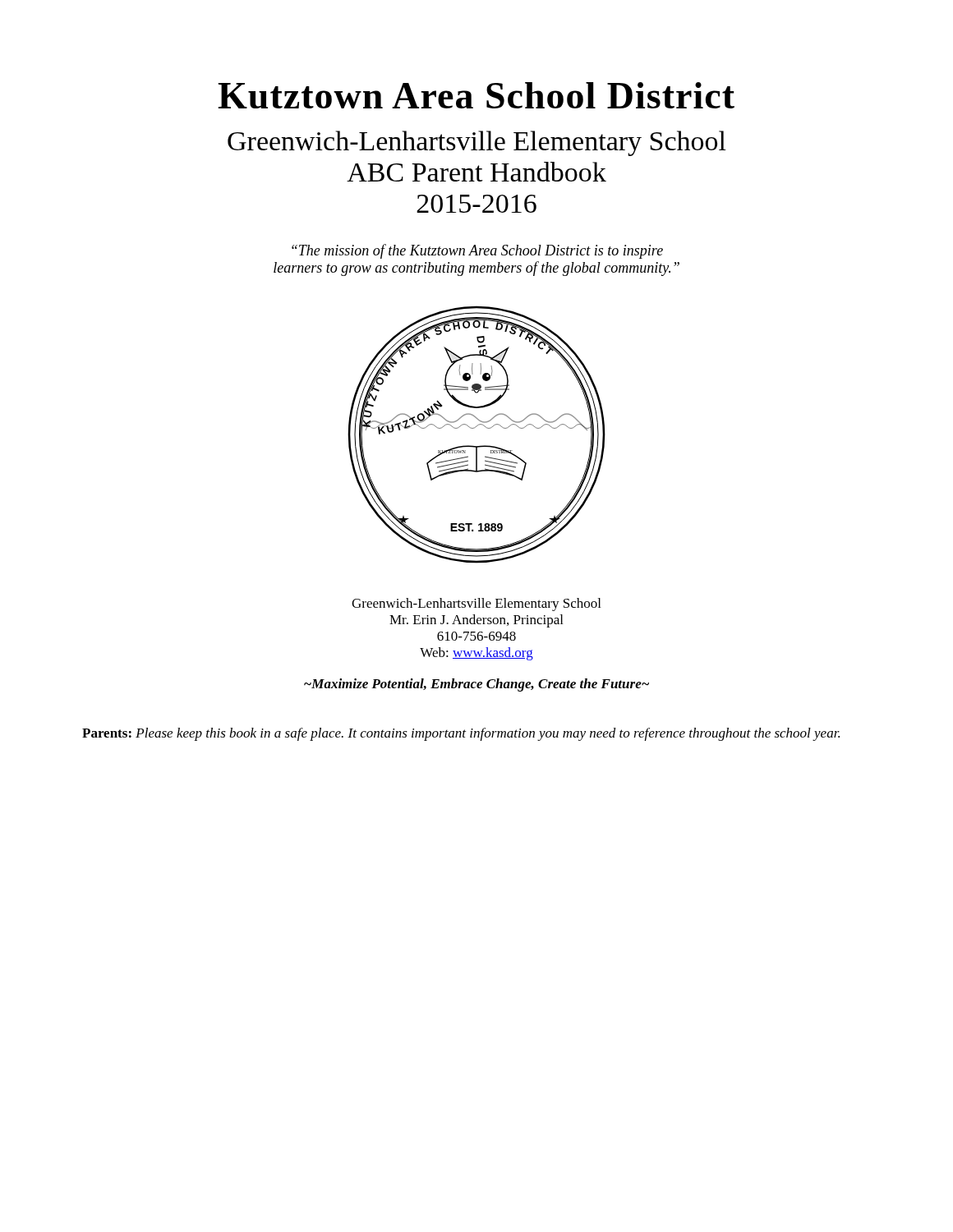The width and height of the screenshot is (953, 1232).
Task: Where does it say "Greenwich-Lenhartsville Elementary School ABC Parent Handbook 2015-2016"?
Action: click(x=476, y=172)
